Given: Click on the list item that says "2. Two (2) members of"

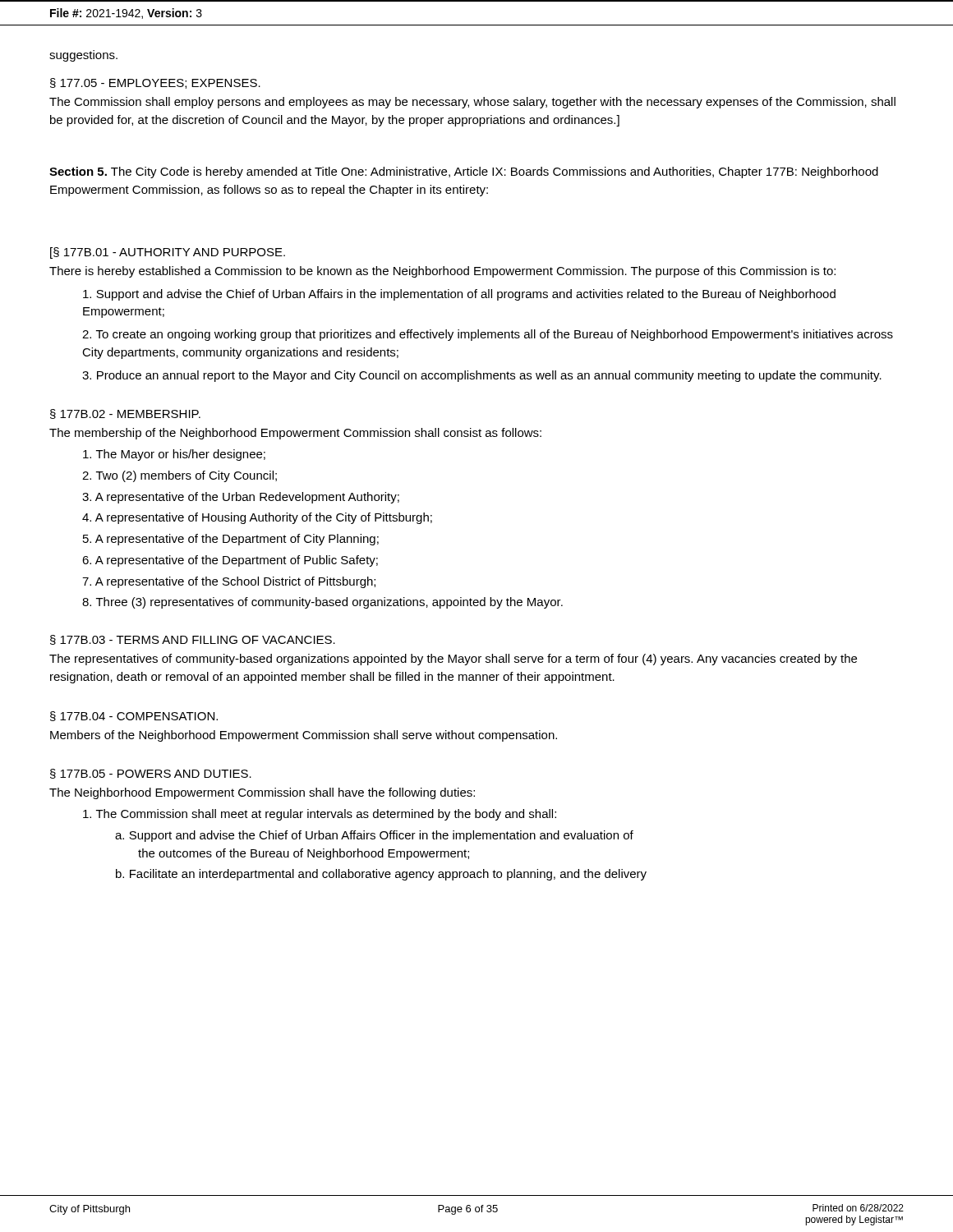Looking at the screenshot, I should pyautogui.click(x=180, y=475).
